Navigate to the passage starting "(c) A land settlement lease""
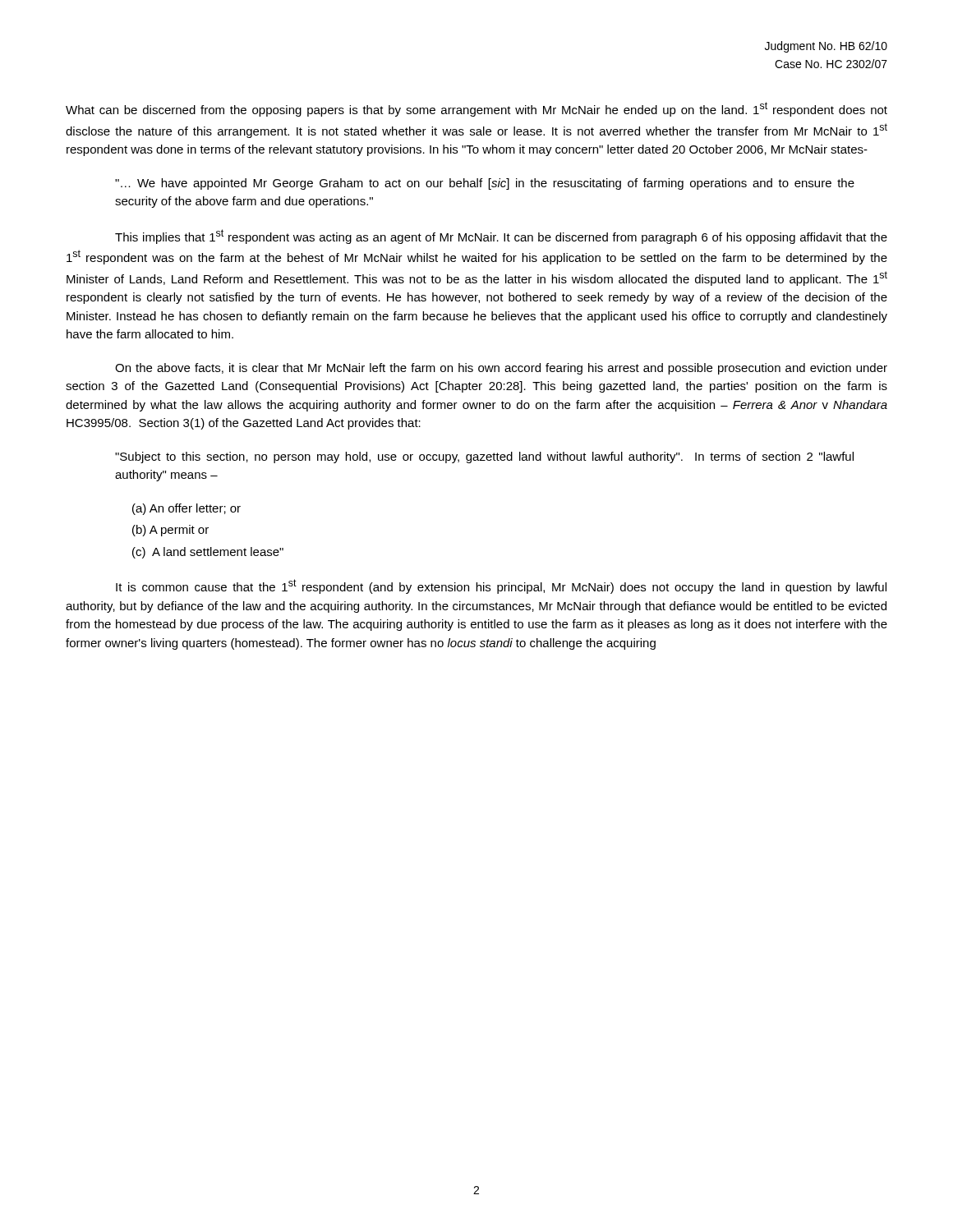953x1232 pixels. tap(208, 551)
